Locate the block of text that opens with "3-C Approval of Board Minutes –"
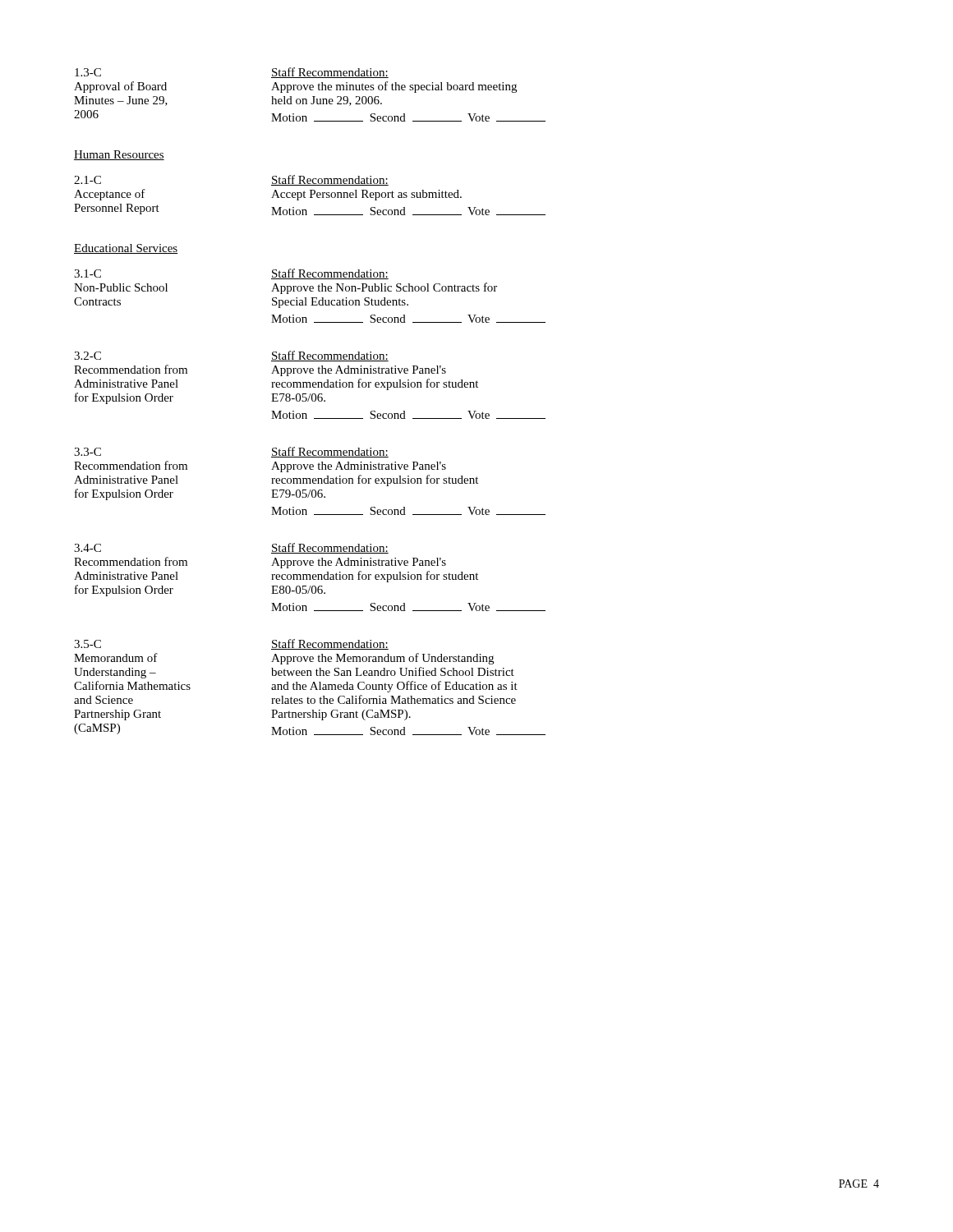The image size is (953, 1232). click(164, 94)
